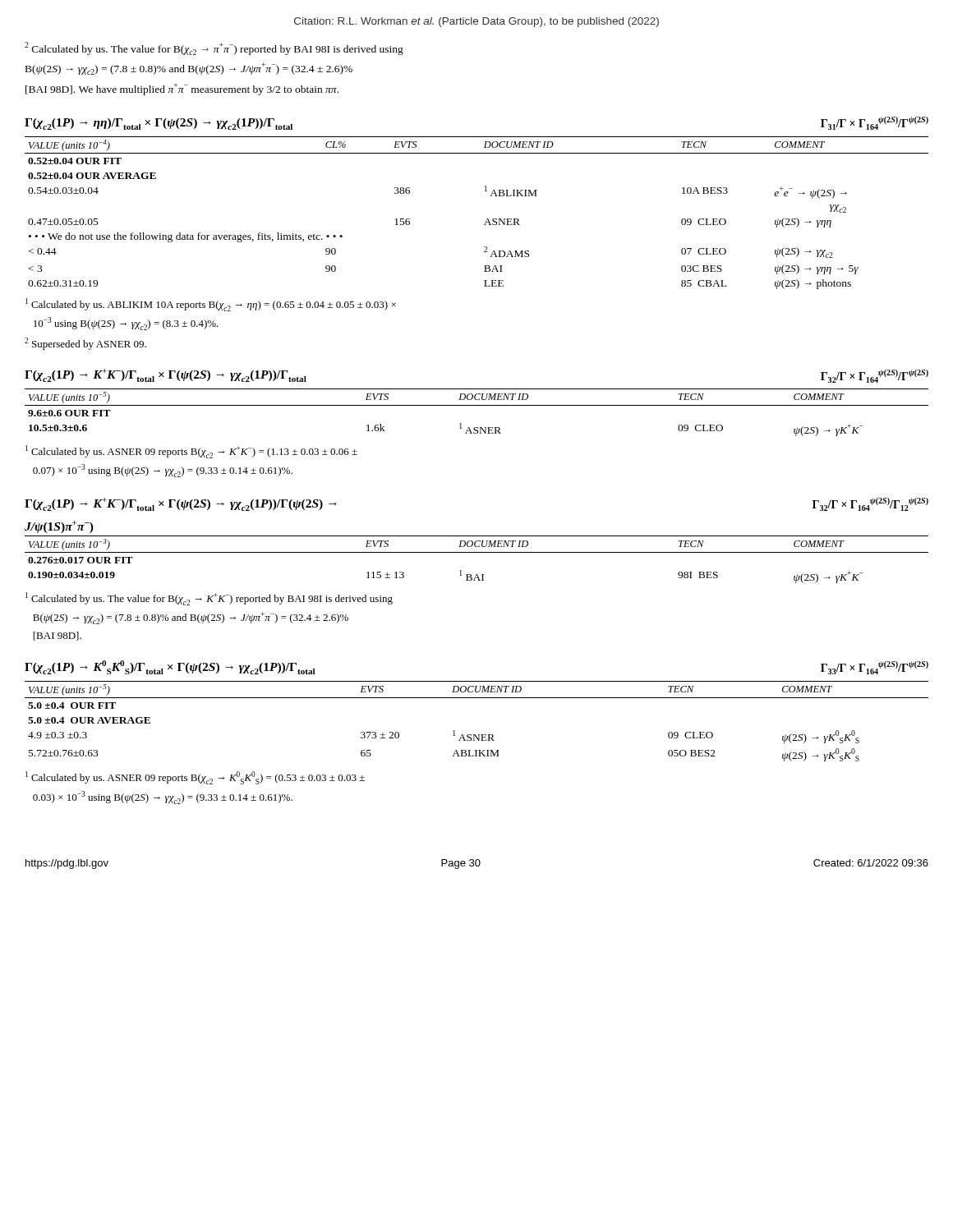Click the section header that begins "Γ(χc2(1P) → K0SK0S)/Γtotal × Γ(ψ(2S) → γχc2(1P))/Γtotal"
This screenshot has height=1232, width=953.
tap(161, 669)
